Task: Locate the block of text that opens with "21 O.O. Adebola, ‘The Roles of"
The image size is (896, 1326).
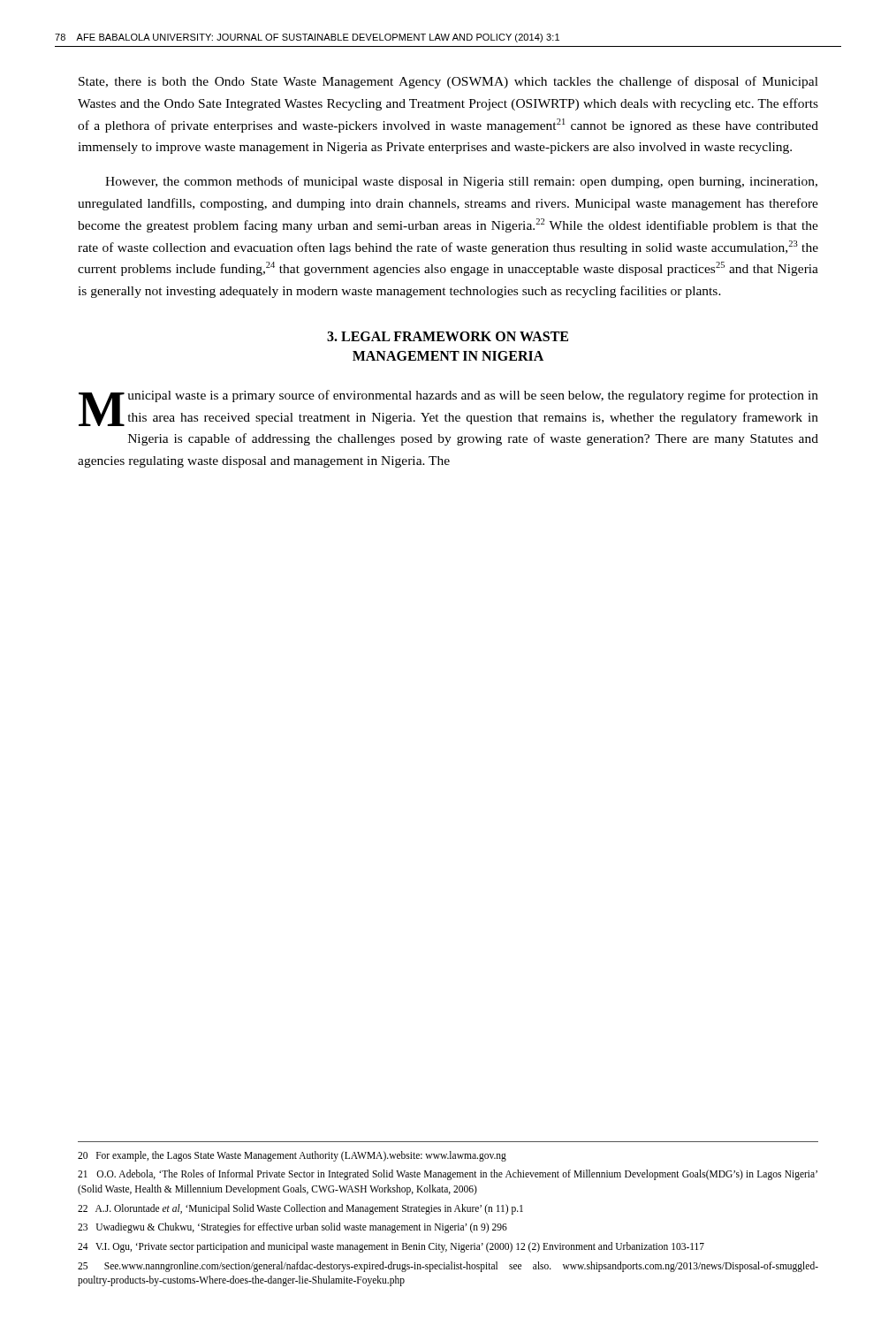Action: [x=448, y=1182]
